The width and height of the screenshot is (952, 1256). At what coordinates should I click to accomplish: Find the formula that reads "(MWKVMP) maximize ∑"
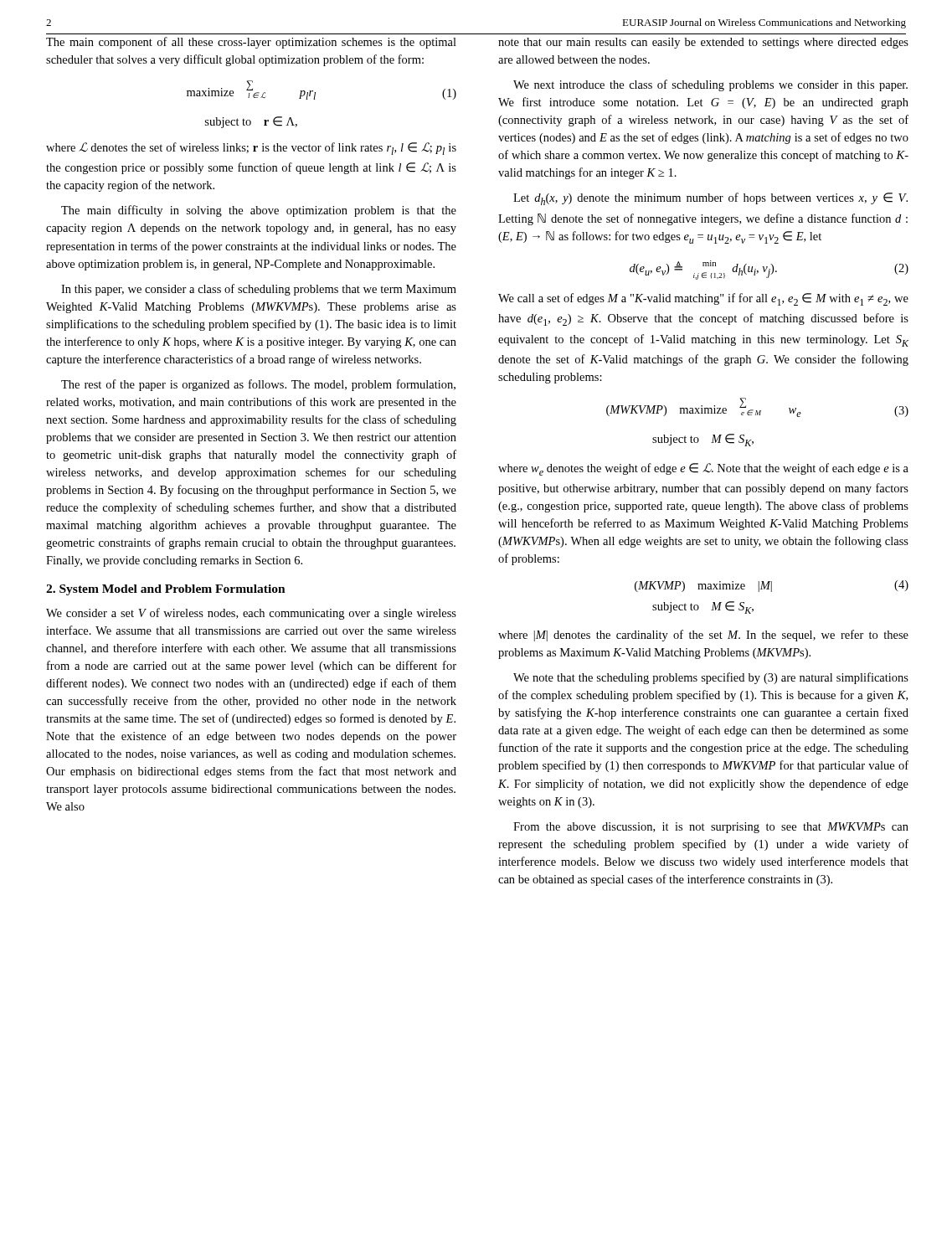pos(703,423)
